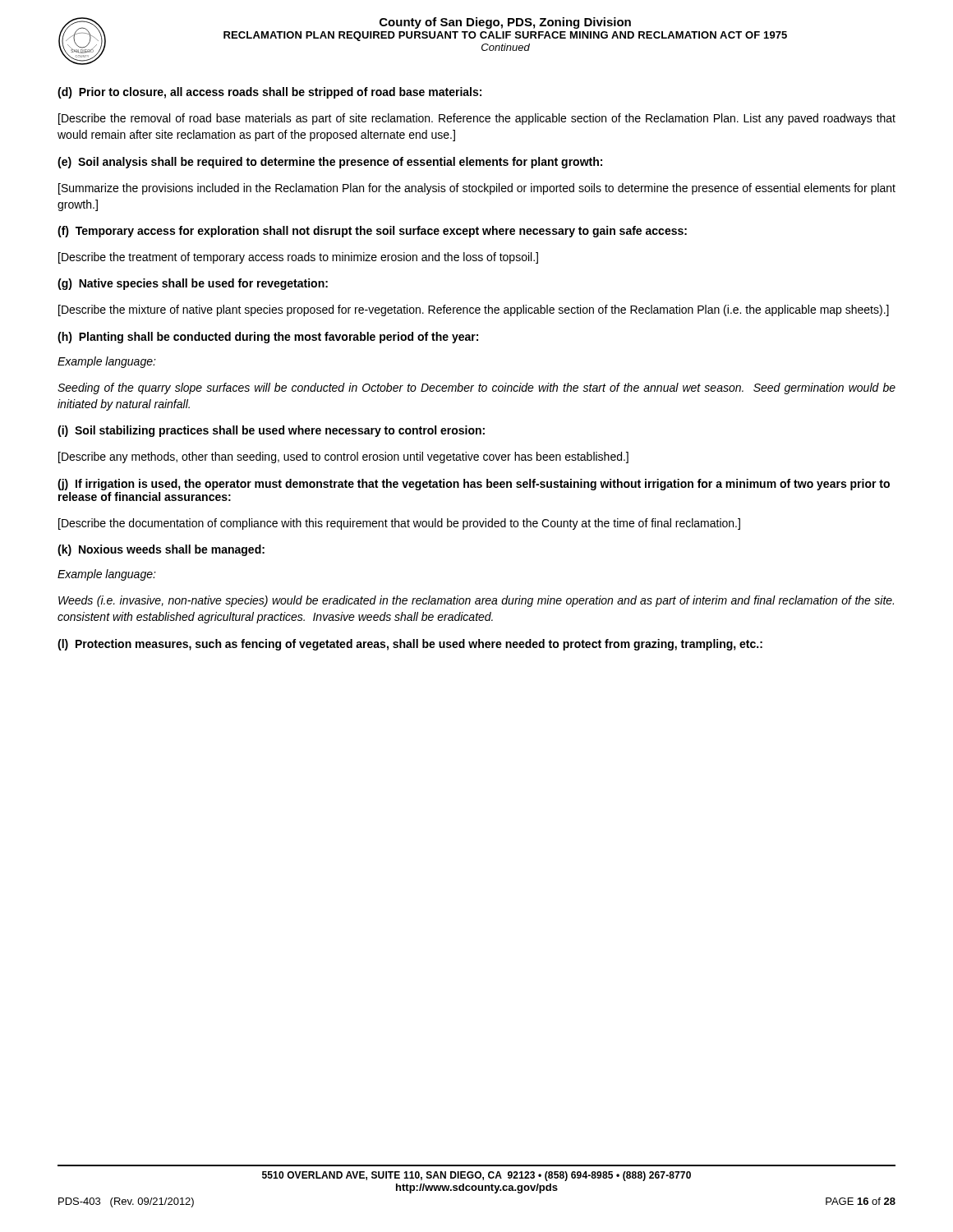Select the section header that says "(f) Temporary access for"
The width and height of the screenshot is (953, 1232).
373,231
